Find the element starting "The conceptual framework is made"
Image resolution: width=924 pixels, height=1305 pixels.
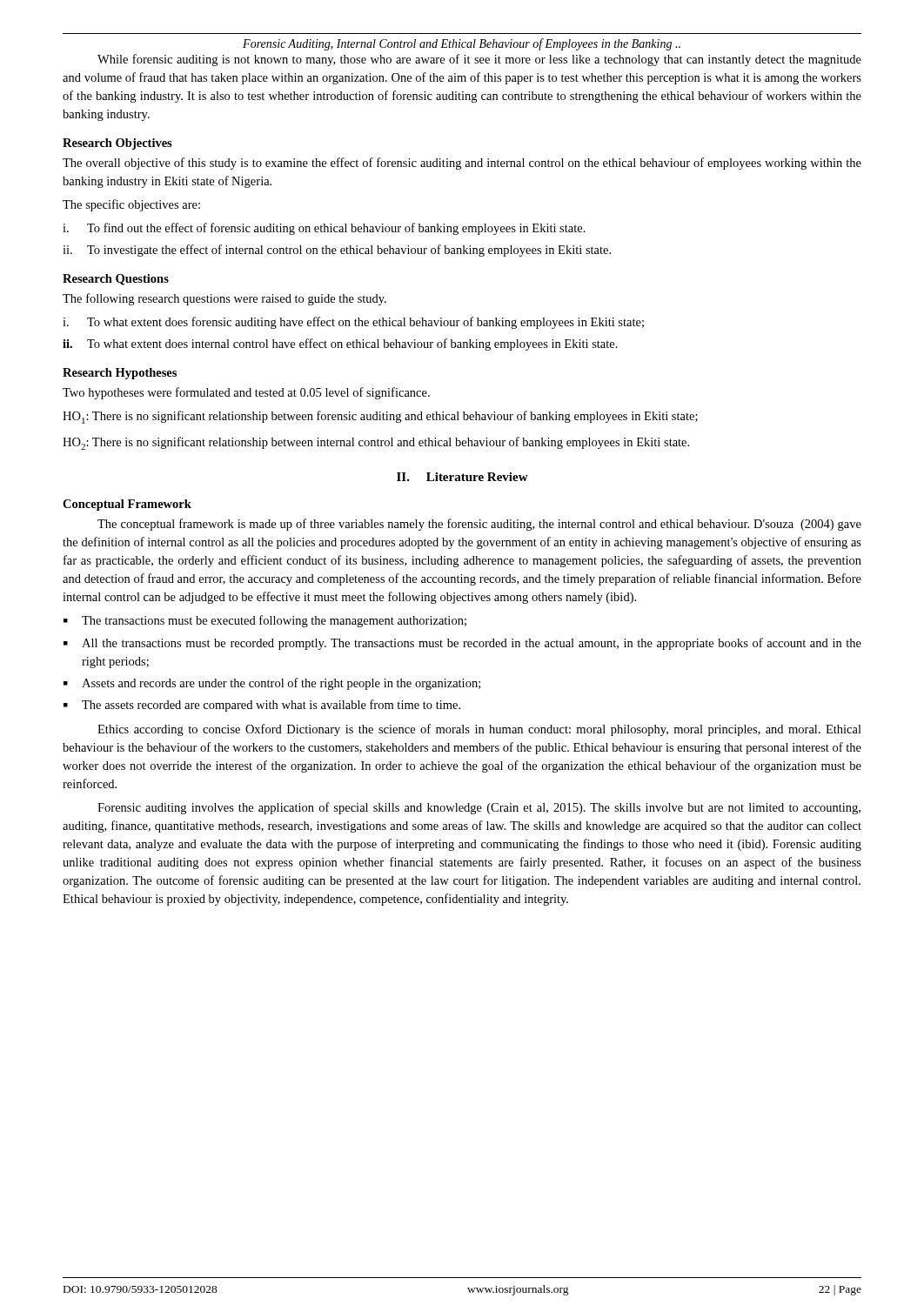pos(462,561)
